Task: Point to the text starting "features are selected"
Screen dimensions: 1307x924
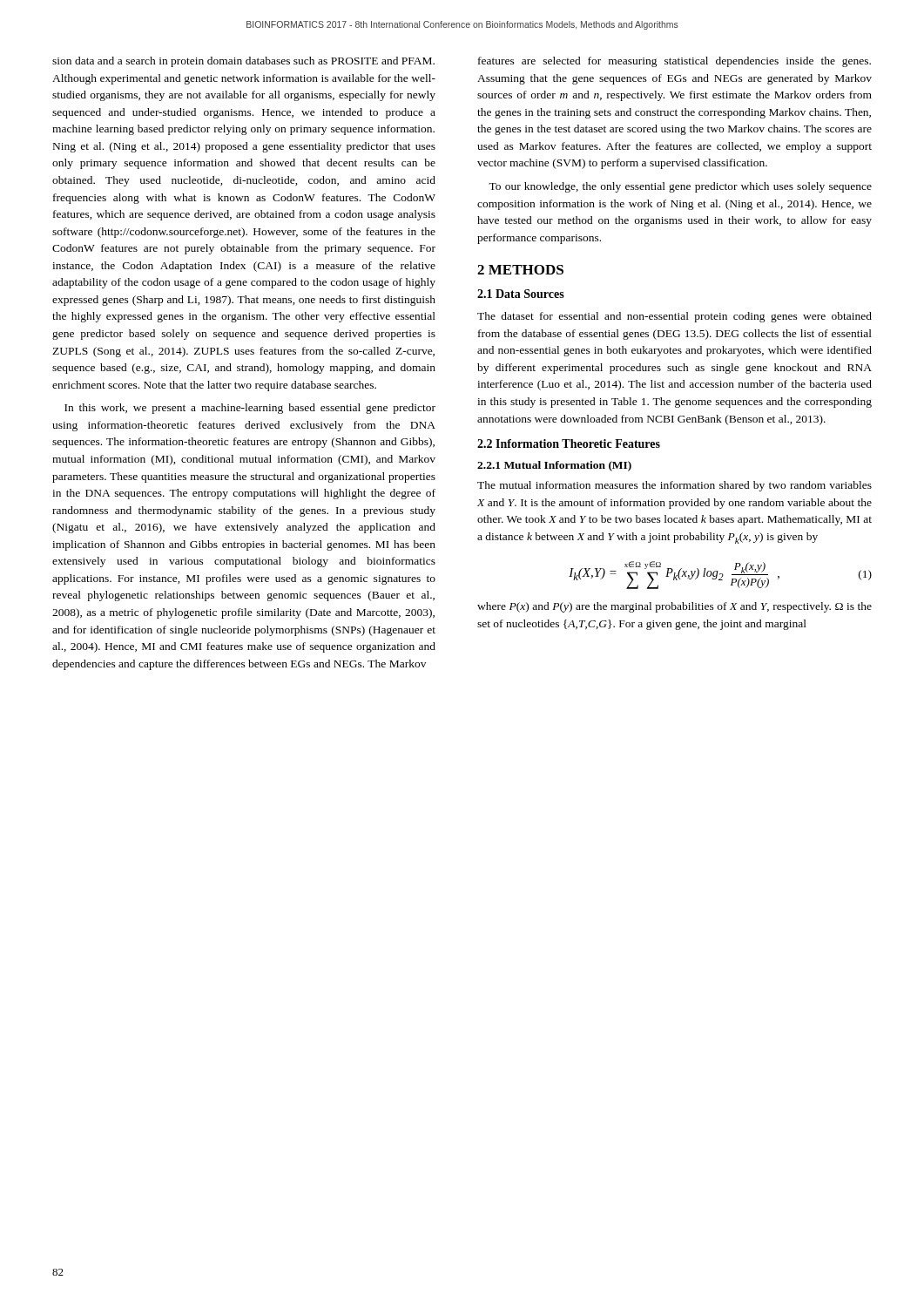Action: pos(674,112)
